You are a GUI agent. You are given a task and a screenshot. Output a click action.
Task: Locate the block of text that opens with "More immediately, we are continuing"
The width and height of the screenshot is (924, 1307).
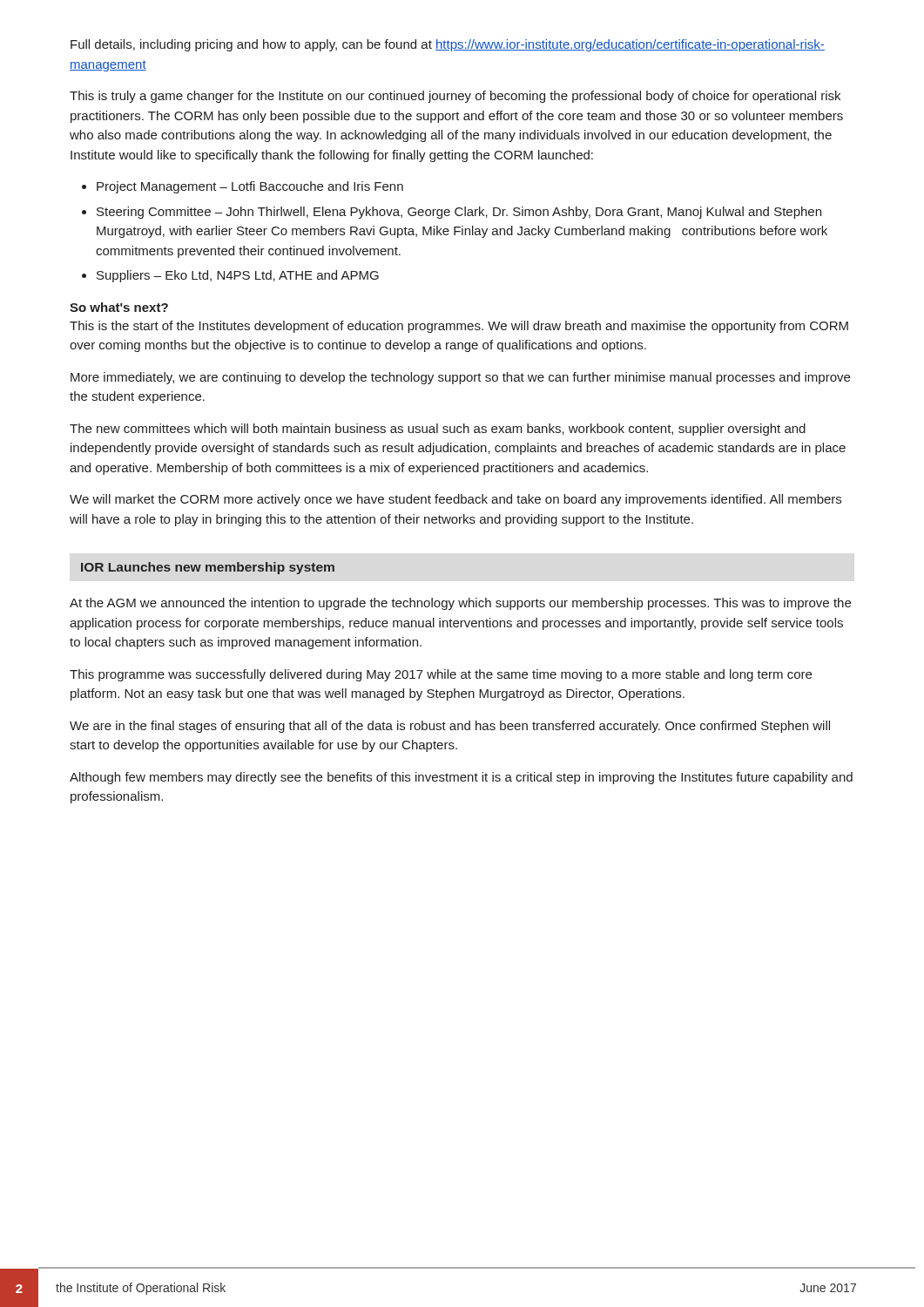[x=460, y=386]
